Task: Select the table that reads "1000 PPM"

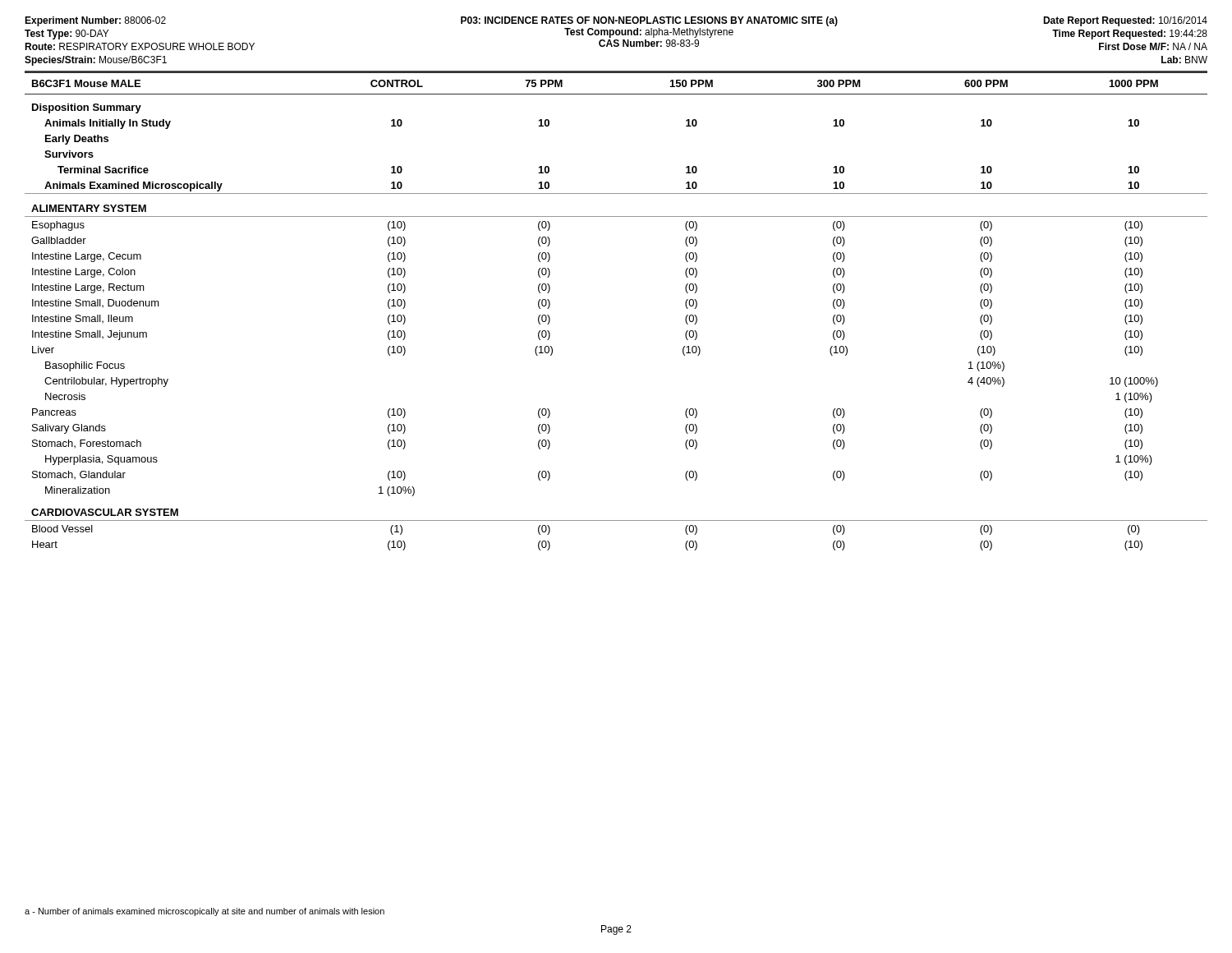Action: pyautogui.click(x=616, y=312)
